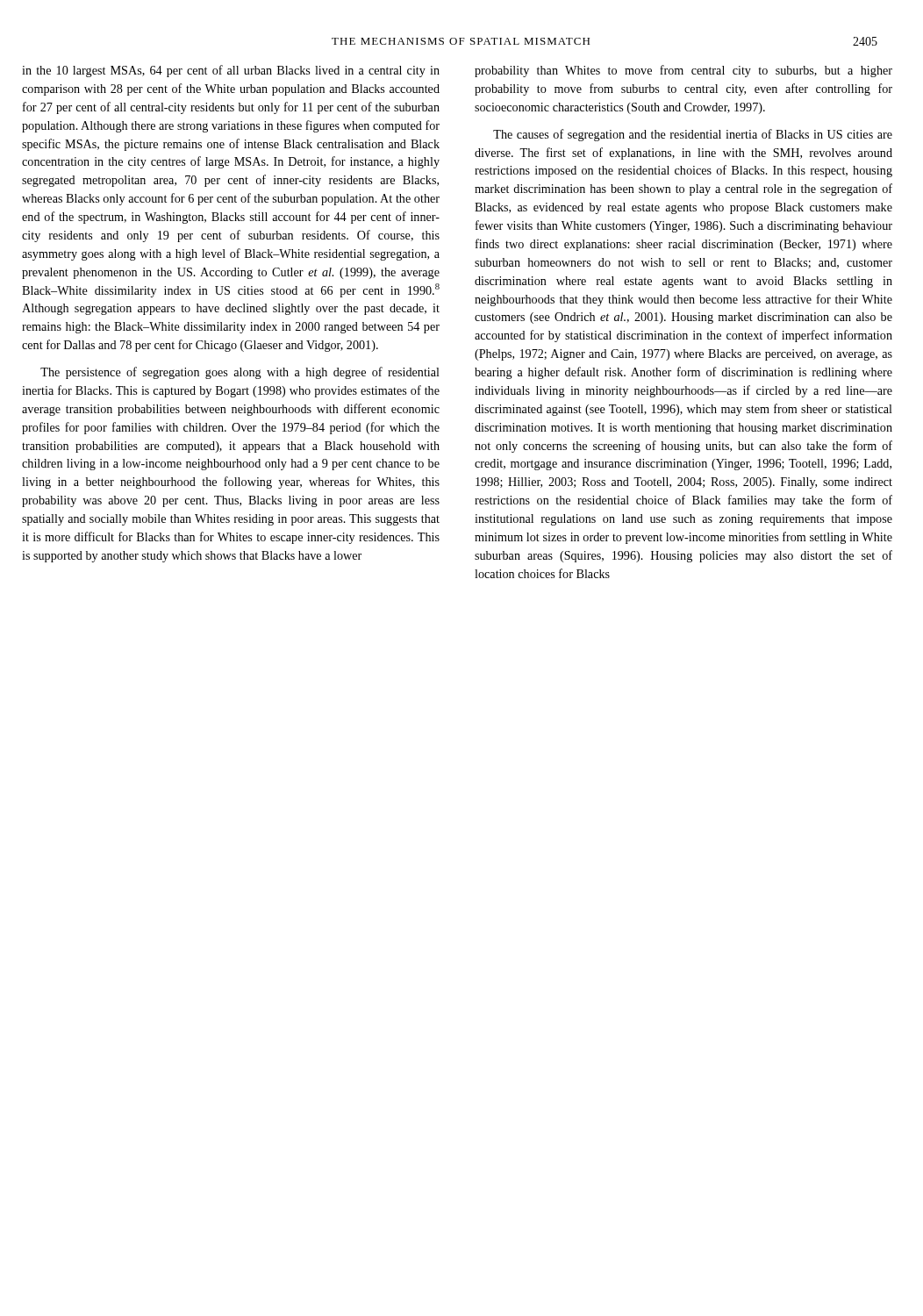
Task: Find the block on this page that starts "in the 10 largest"
Action: 231,208
